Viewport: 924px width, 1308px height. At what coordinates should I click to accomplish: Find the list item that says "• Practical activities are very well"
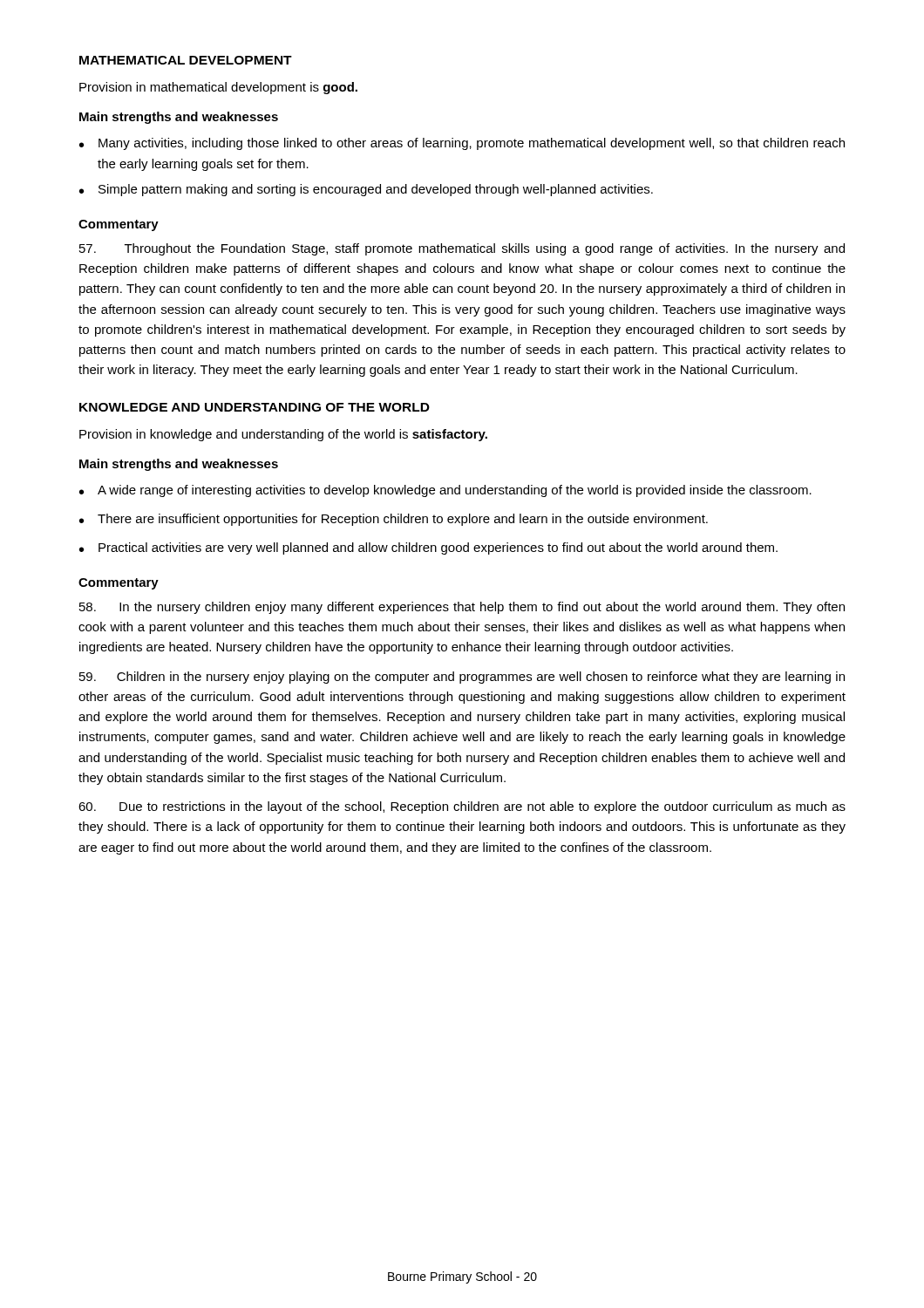(462, 549)
